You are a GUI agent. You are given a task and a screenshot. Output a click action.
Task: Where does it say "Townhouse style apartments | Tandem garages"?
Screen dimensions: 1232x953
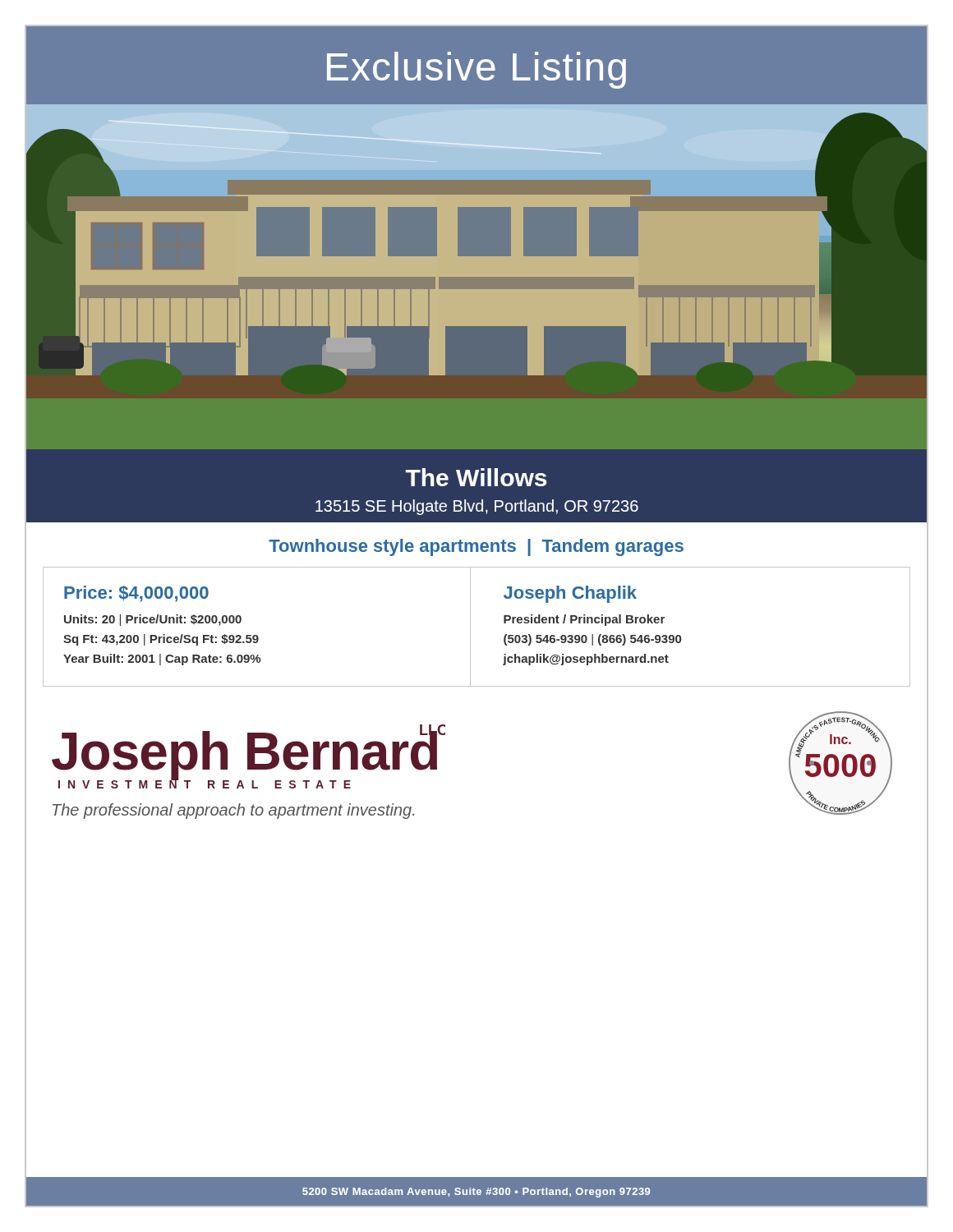[476, 546]
